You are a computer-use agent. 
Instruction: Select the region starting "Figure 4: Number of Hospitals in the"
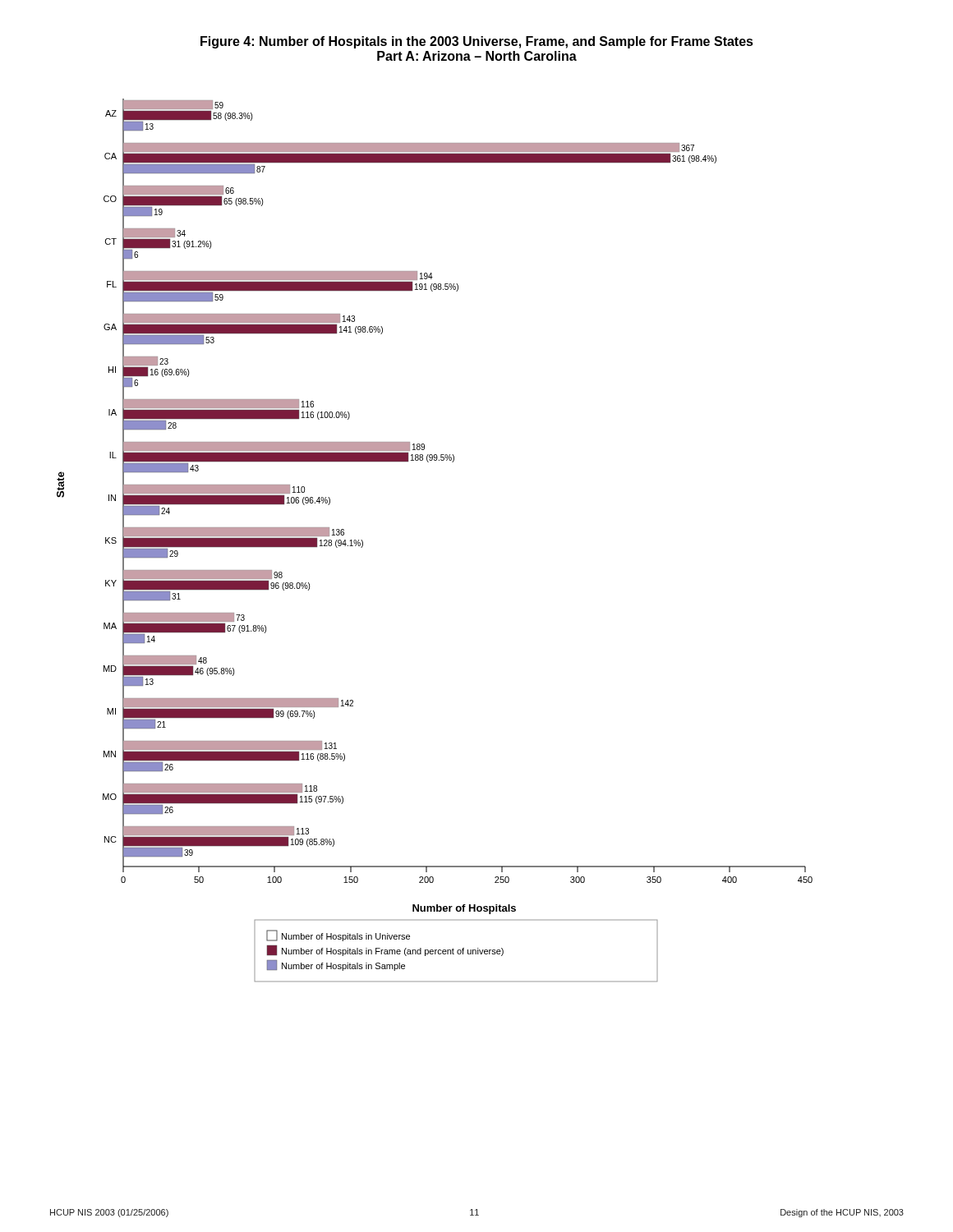(476, 49)
